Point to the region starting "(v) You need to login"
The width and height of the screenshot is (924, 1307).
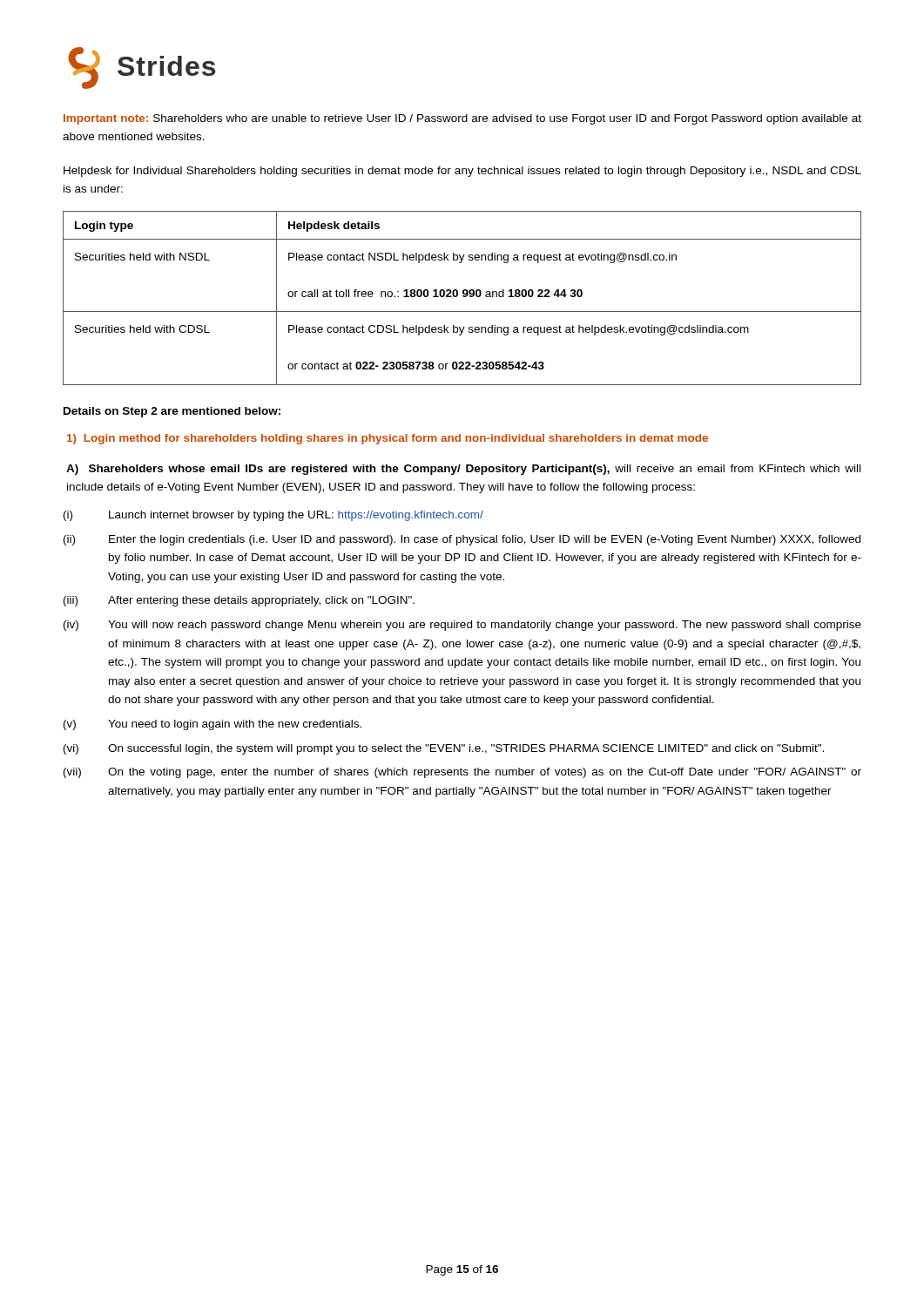(x=212, y=725)
